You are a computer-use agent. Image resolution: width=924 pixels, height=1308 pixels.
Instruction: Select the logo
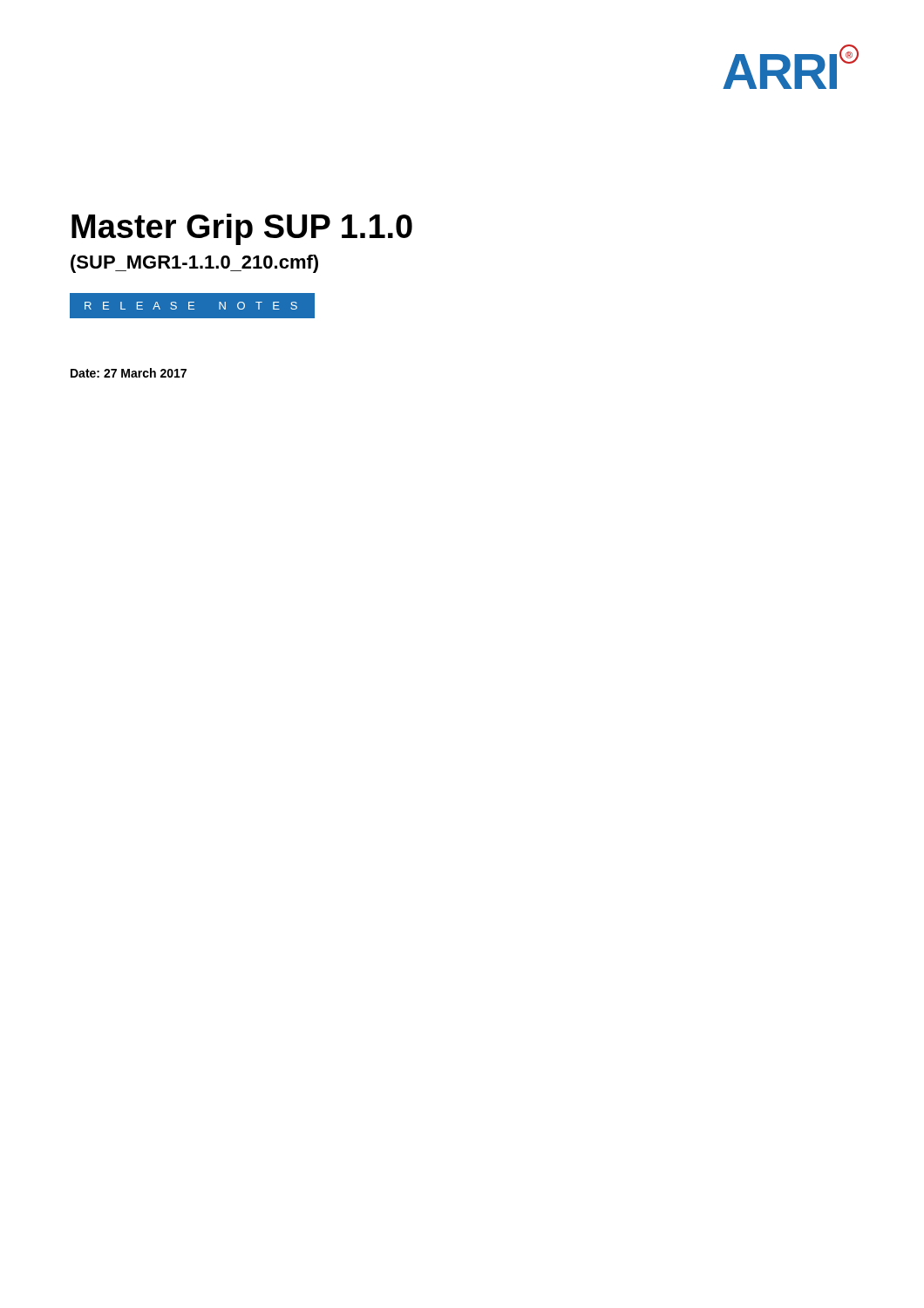click(x=791, y=74)
